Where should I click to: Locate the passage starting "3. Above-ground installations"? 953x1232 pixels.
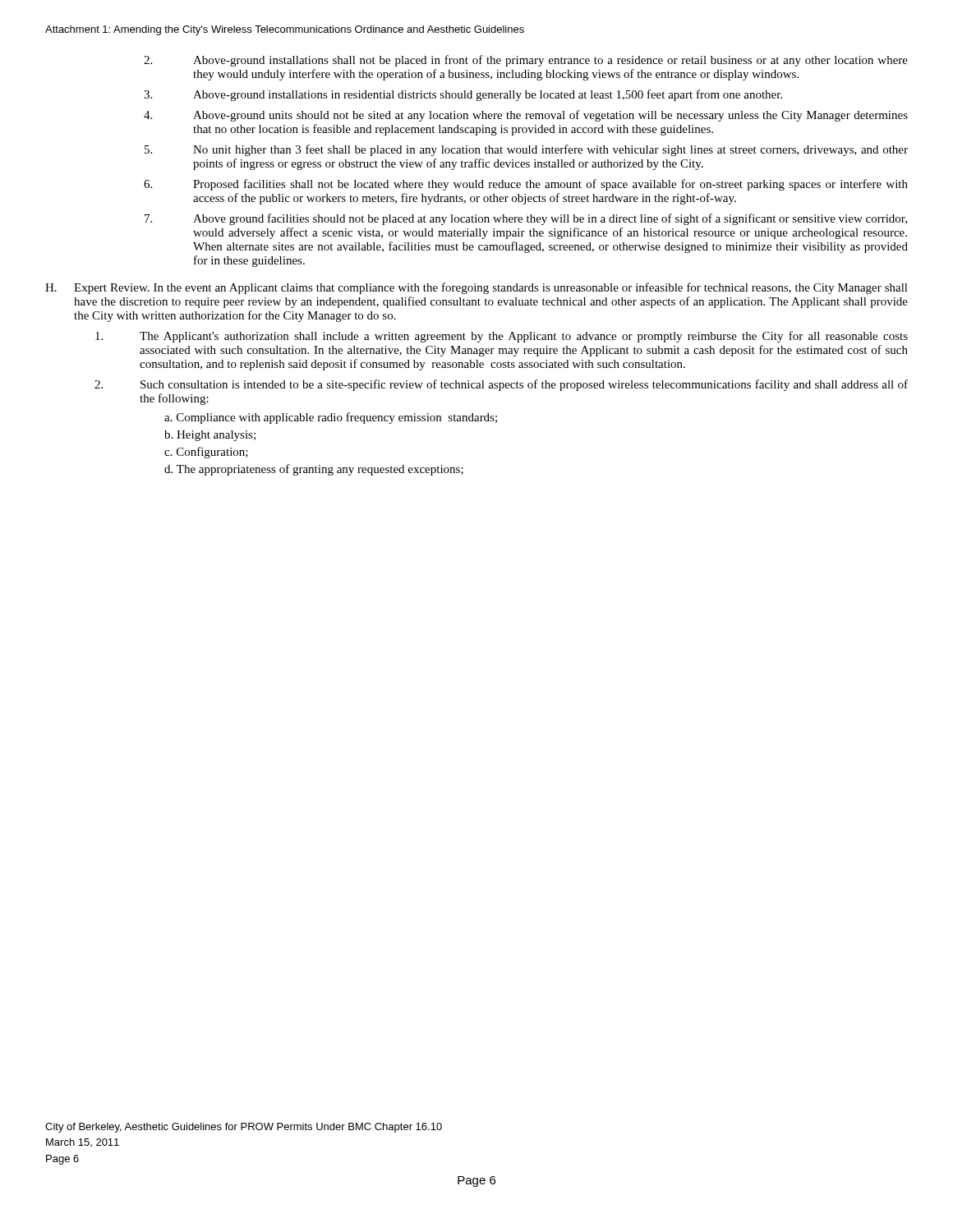tap(476, 95)
